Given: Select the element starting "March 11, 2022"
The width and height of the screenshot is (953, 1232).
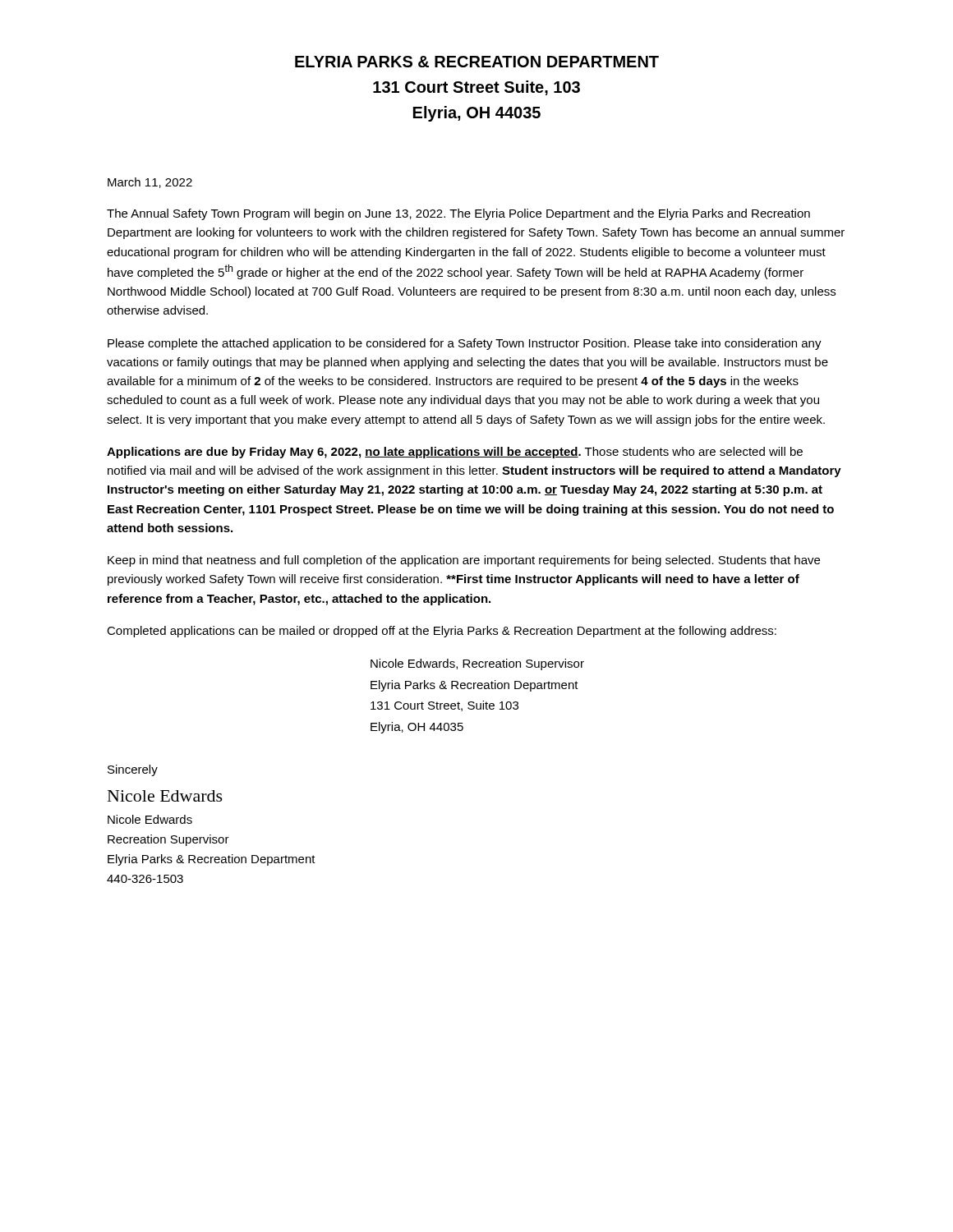Looking at the screenshot, I should coord(150,182).
